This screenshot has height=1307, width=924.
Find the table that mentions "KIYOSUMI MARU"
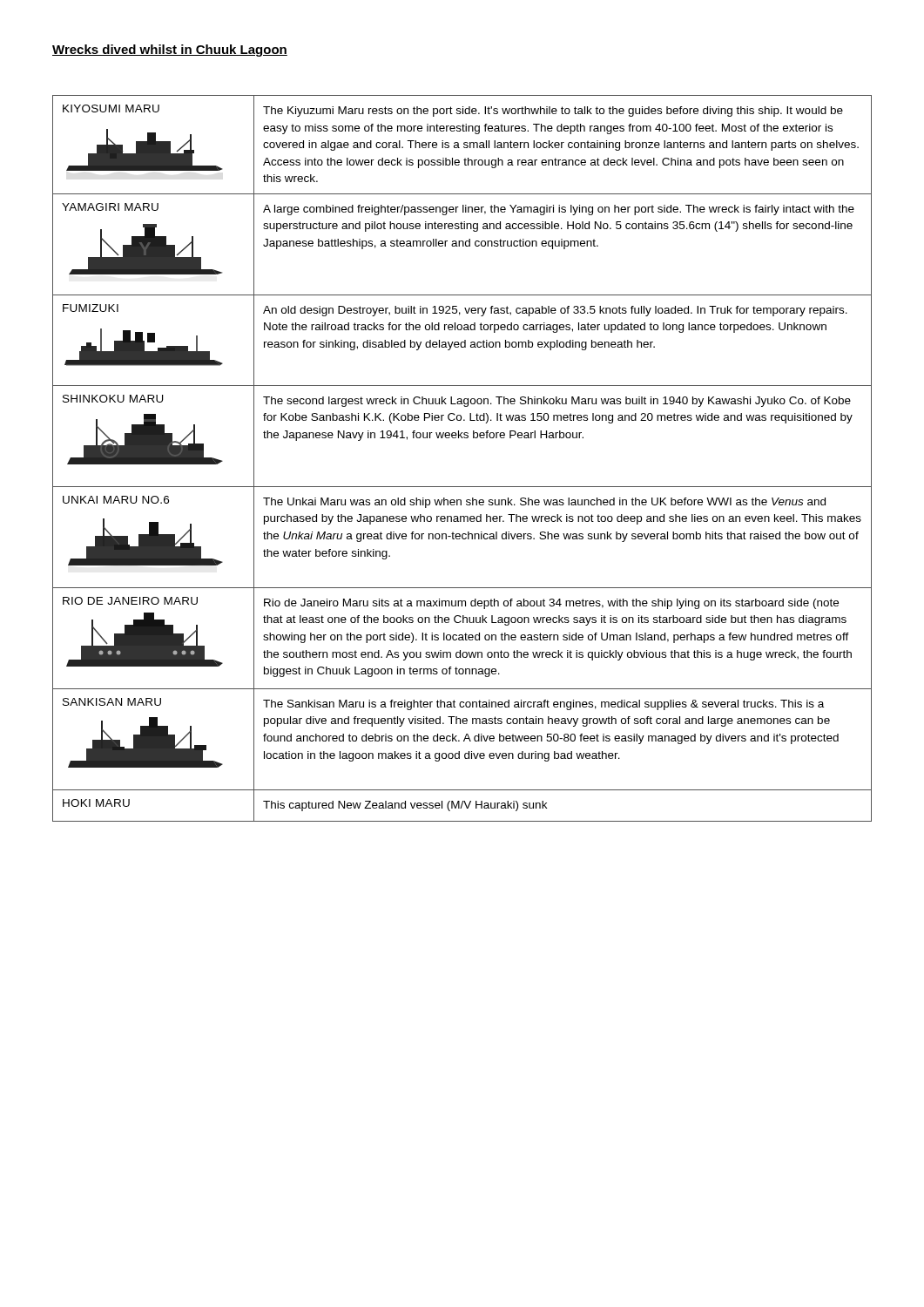(x=462, y=458)
